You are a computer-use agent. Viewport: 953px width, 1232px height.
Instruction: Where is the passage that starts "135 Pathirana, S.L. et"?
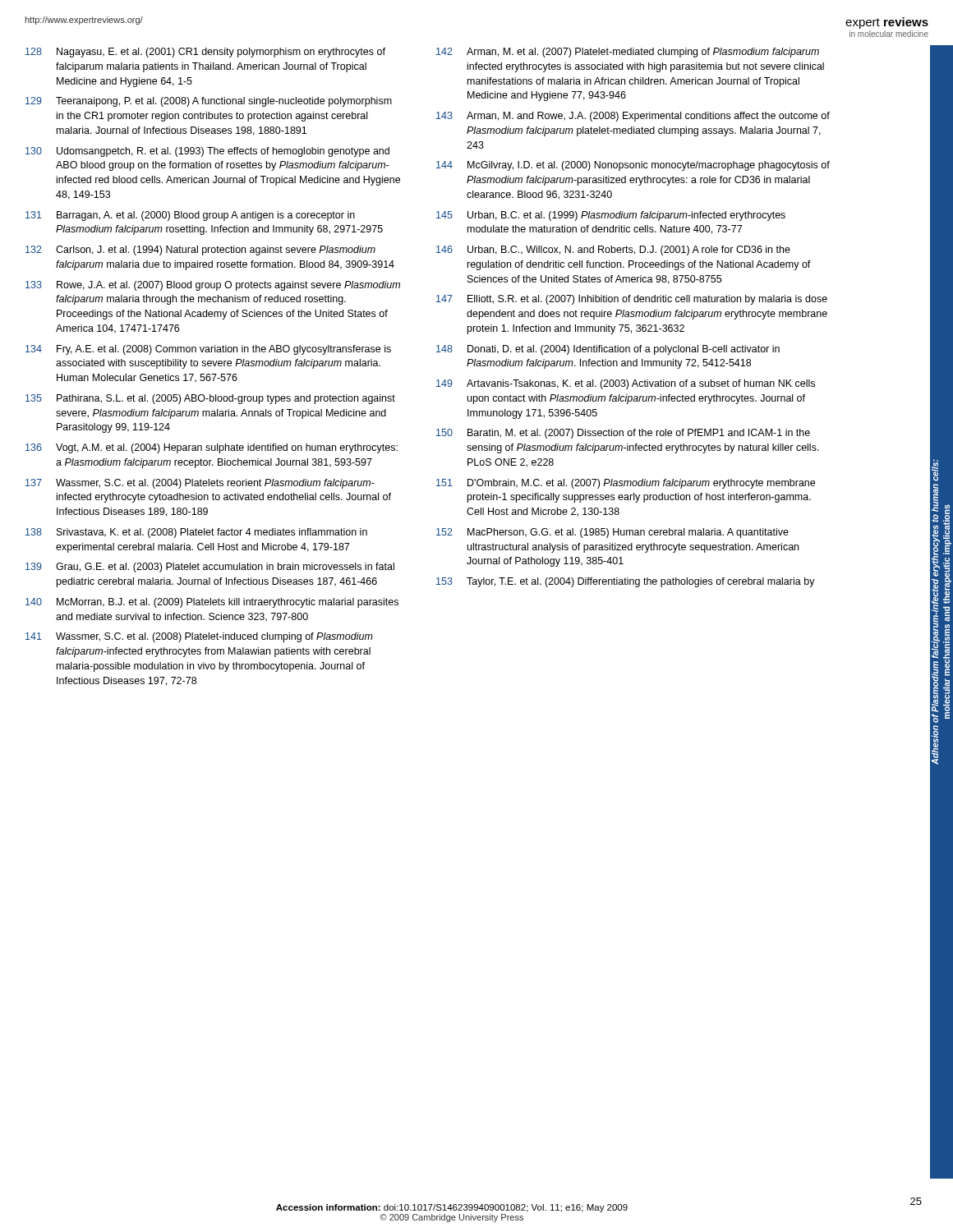[214, 413]
